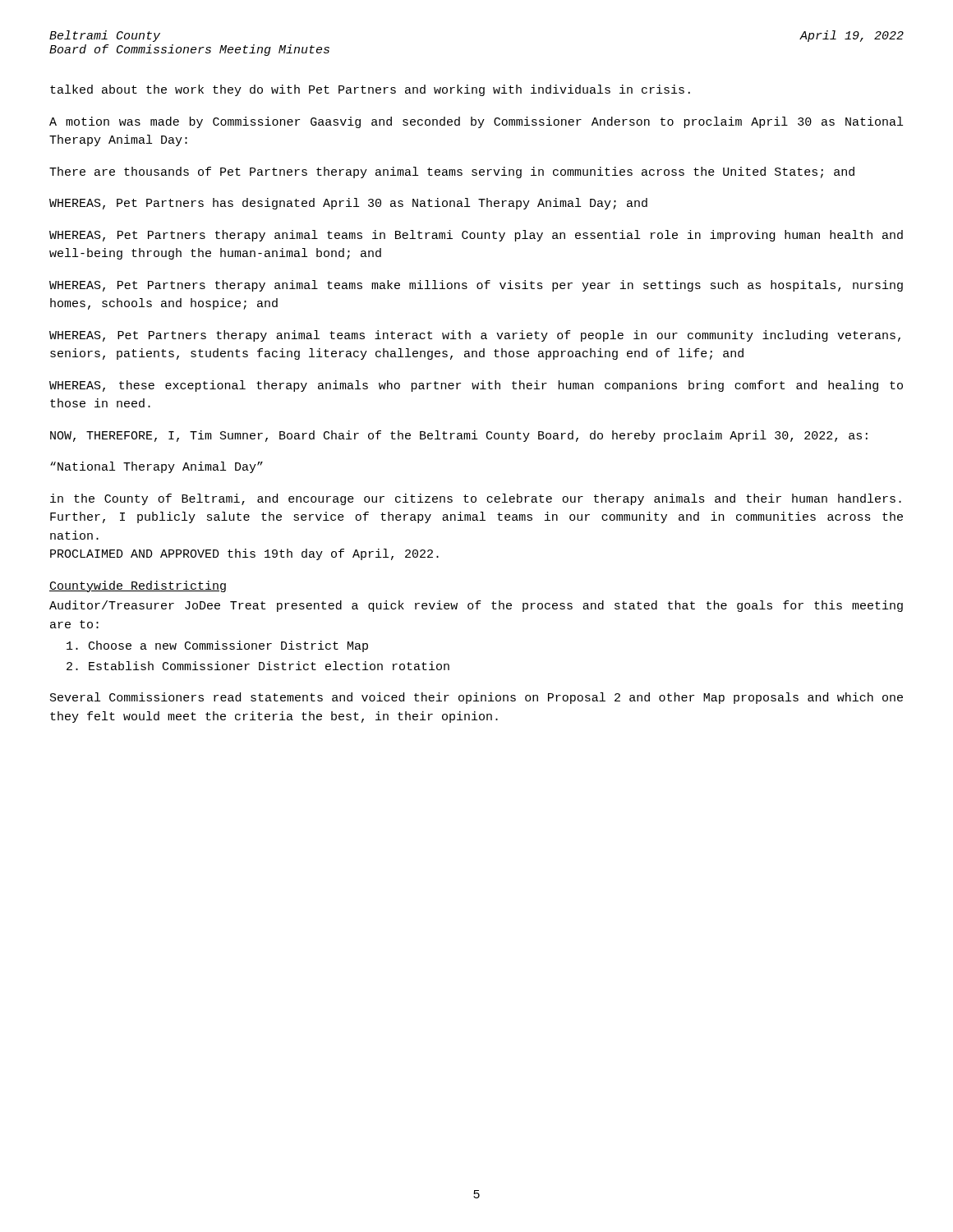The height and width of the screenshot is (1232, 953).
Task: Click on the text starting "A motion was made by Commissioner Gaasvig and"
Action: (x=476, y=132)
